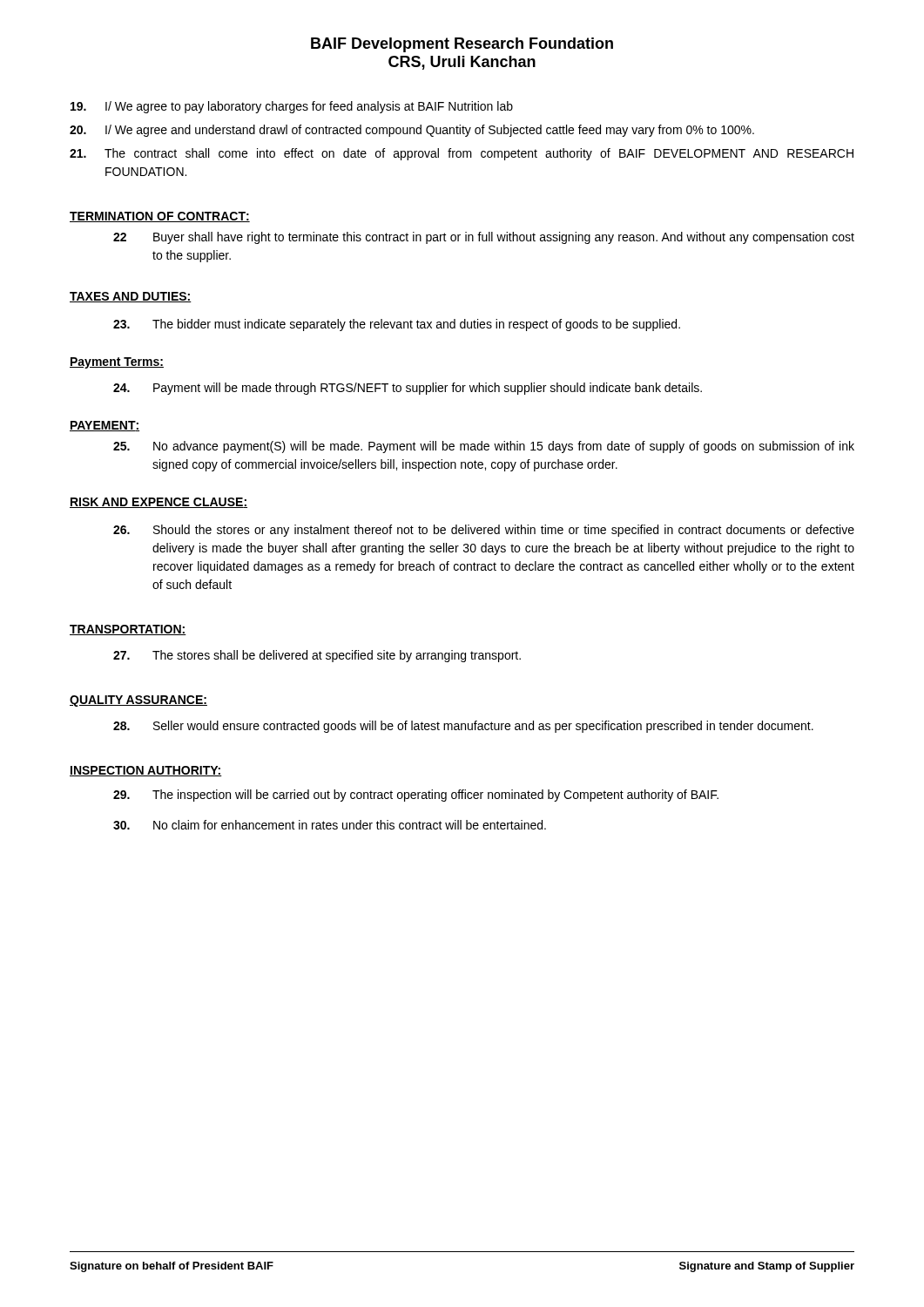Click the passage that begins "28. Seller would ensure contracted goods will"

tap(484, 726)
